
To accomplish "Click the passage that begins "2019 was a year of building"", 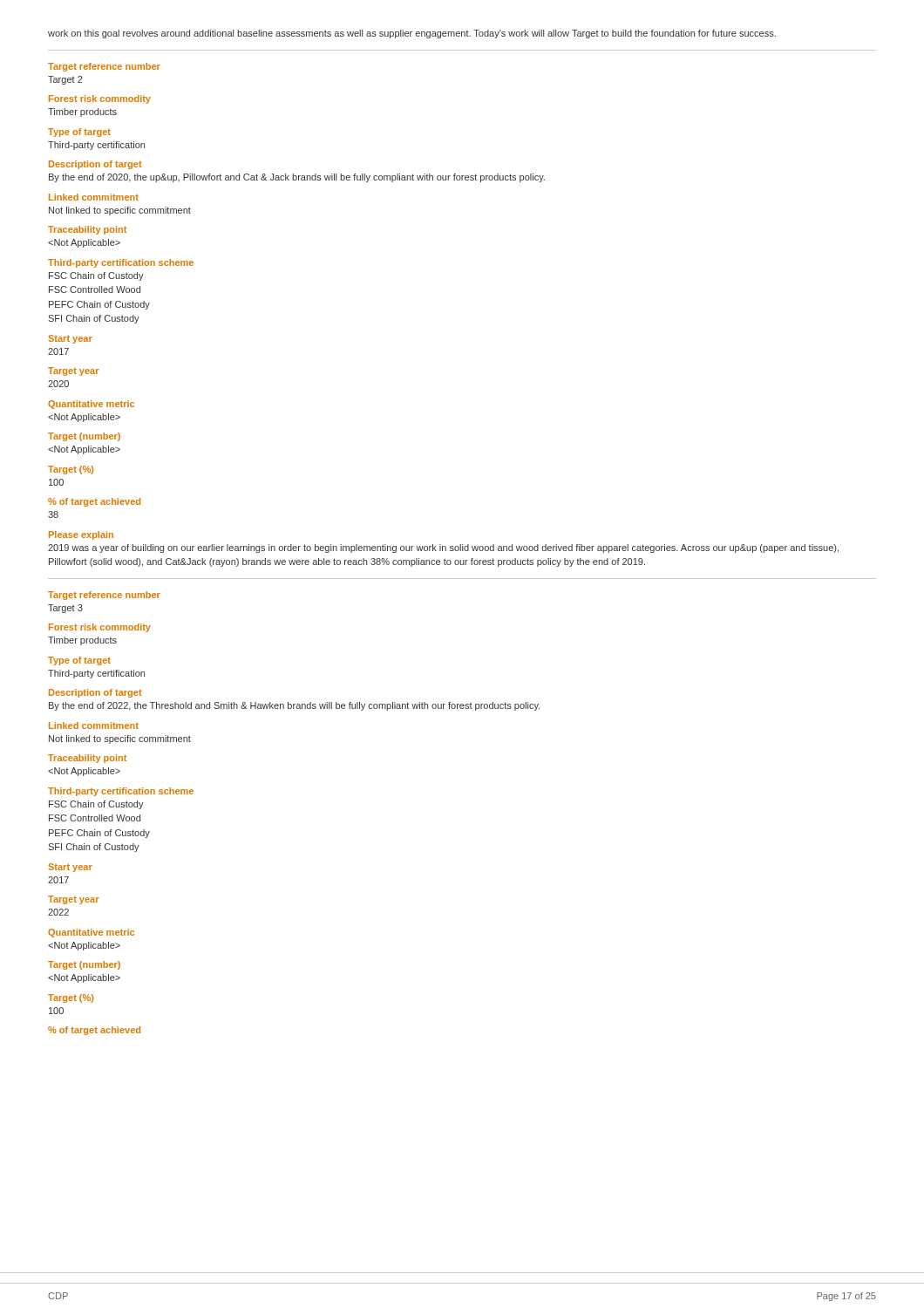I will pyautogui.click(x=444, y=554).
